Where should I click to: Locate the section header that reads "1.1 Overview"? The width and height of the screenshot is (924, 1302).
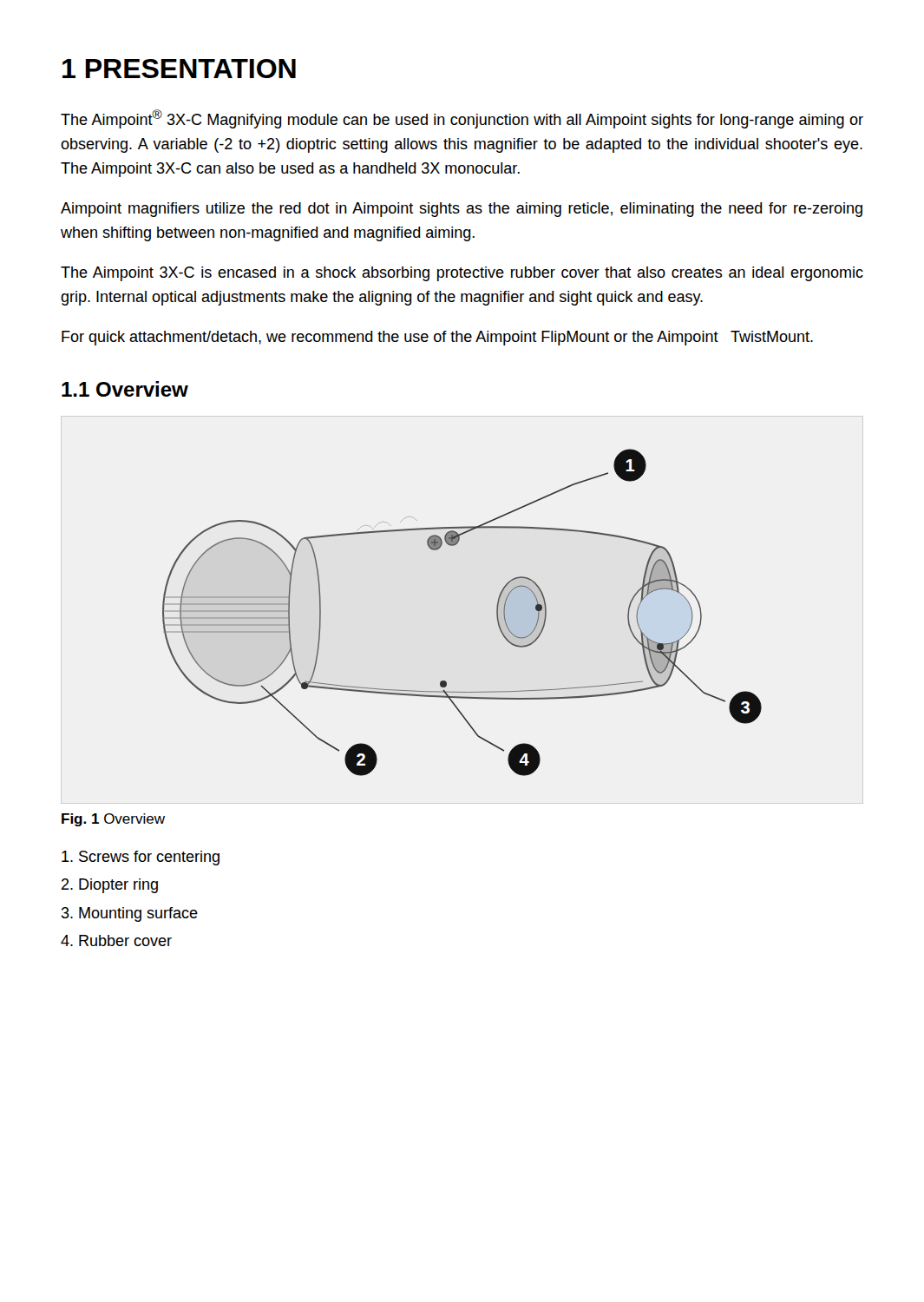tap(124, 389)
